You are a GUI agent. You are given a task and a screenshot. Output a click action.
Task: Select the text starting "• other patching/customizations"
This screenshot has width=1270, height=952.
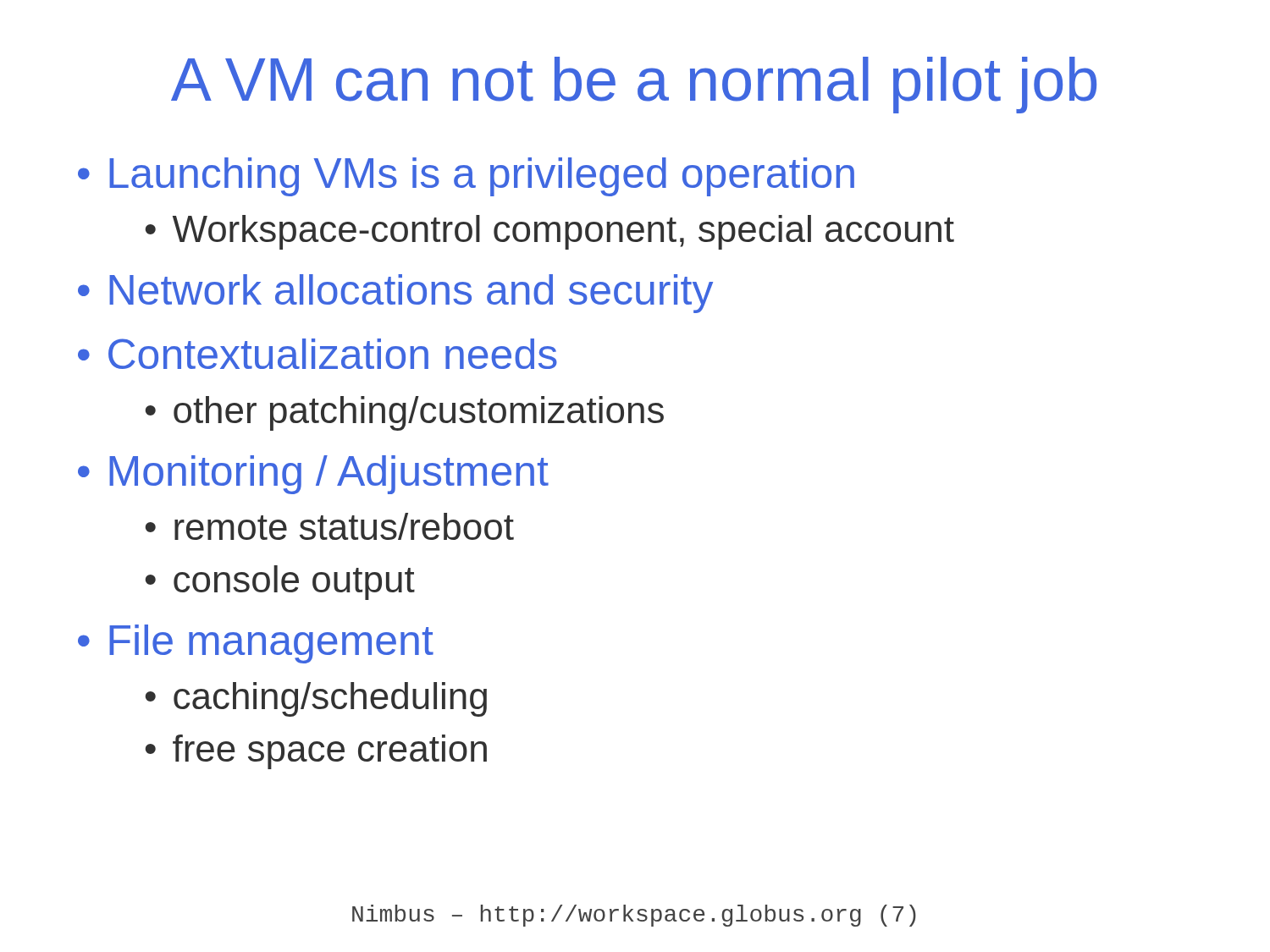pos(404,411)
